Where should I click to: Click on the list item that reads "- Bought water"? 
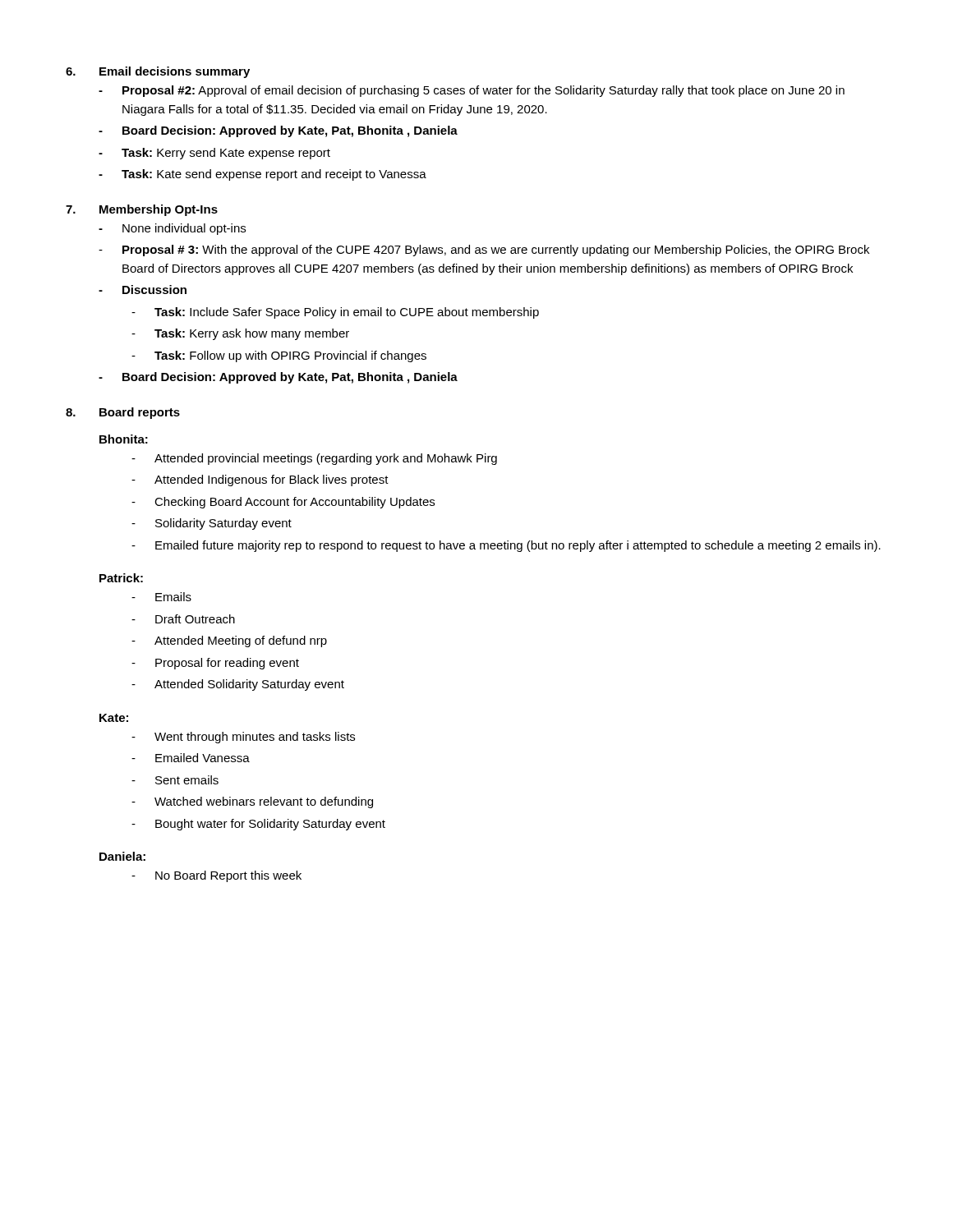pyautogui.click(x=258, y=824)
